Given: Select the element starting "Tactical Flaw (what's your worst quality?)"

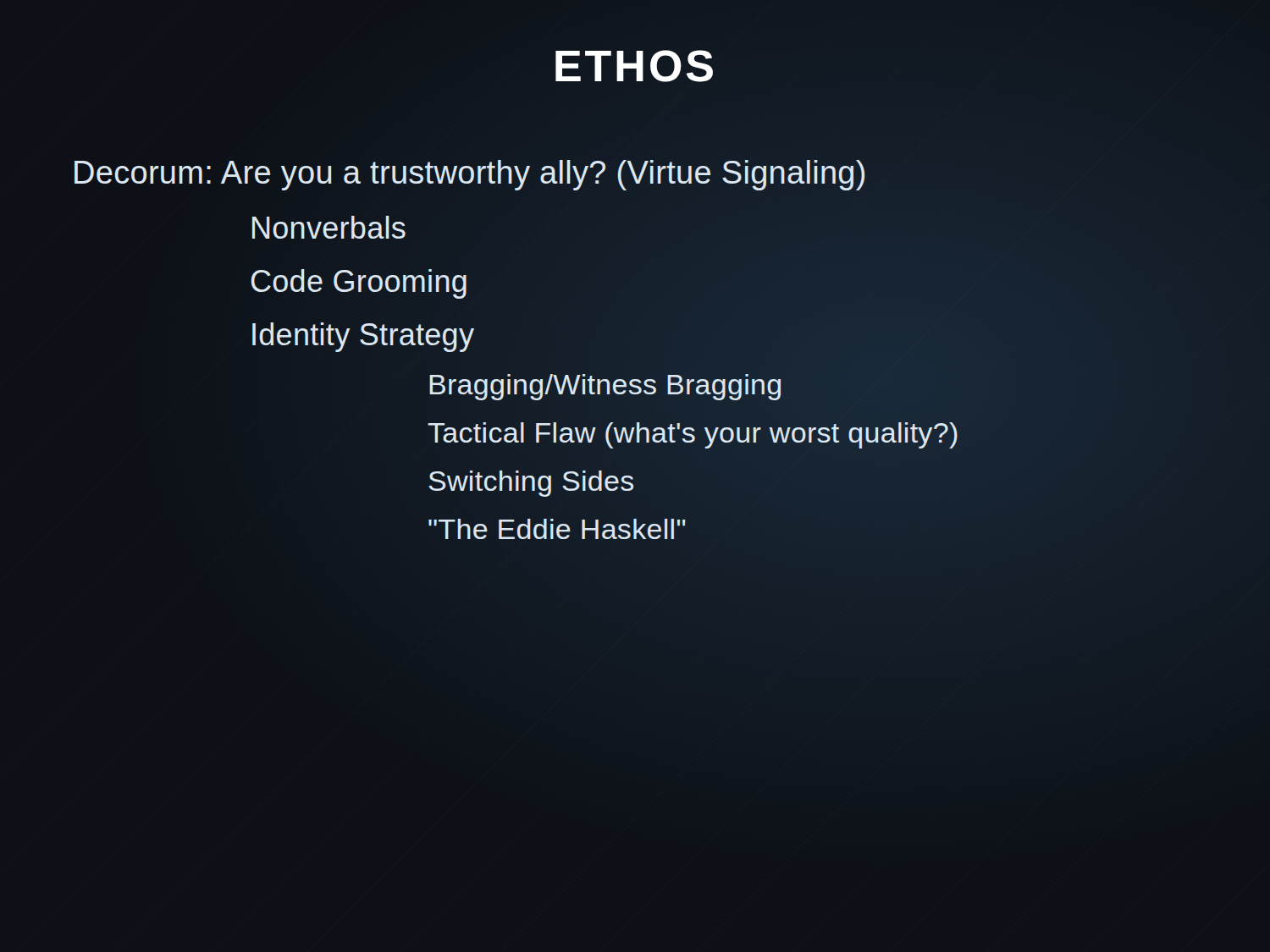Looking at the screenshot, I should [693, 432].
